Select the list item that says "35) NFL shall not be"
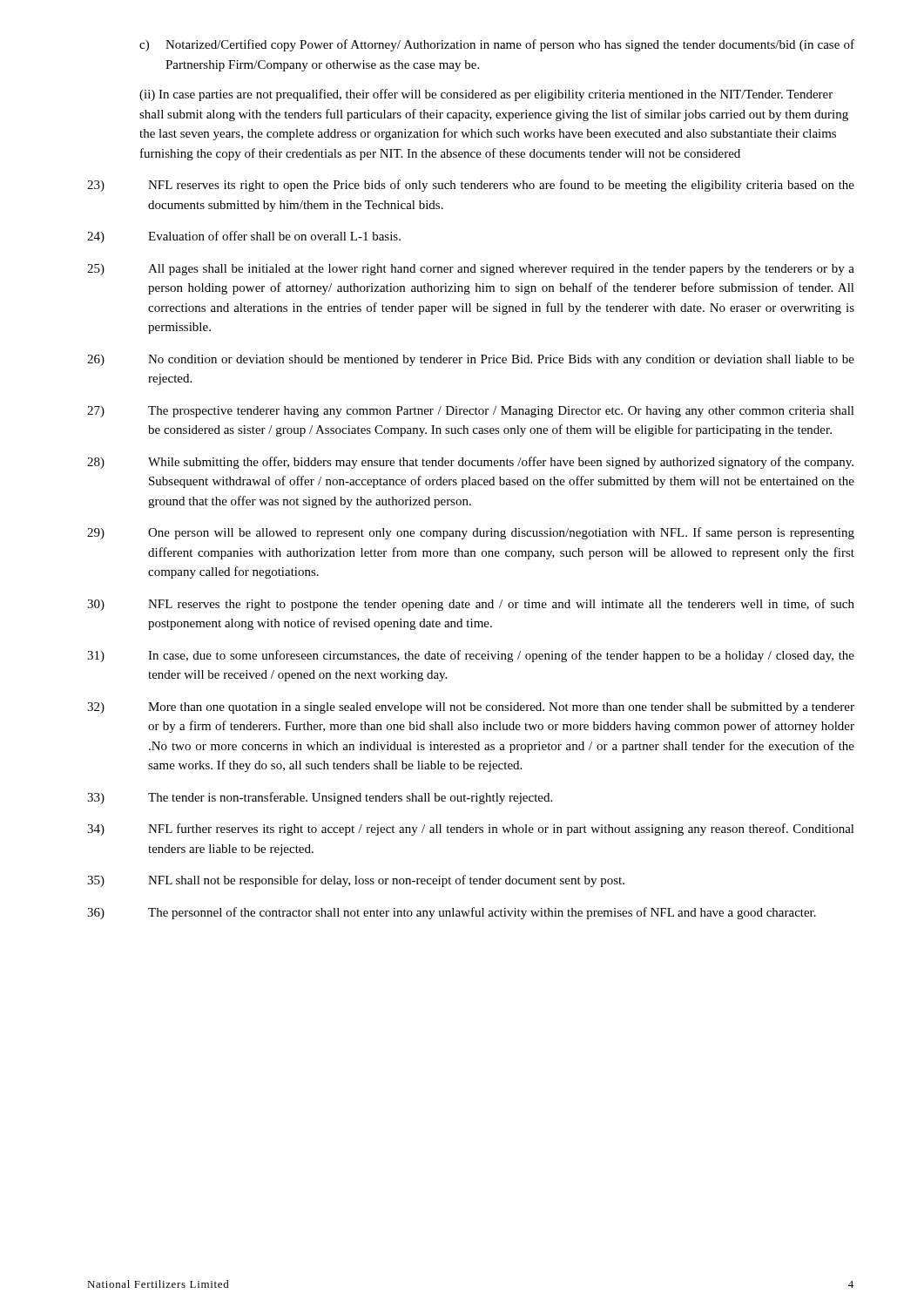 (x=471, y=880)
